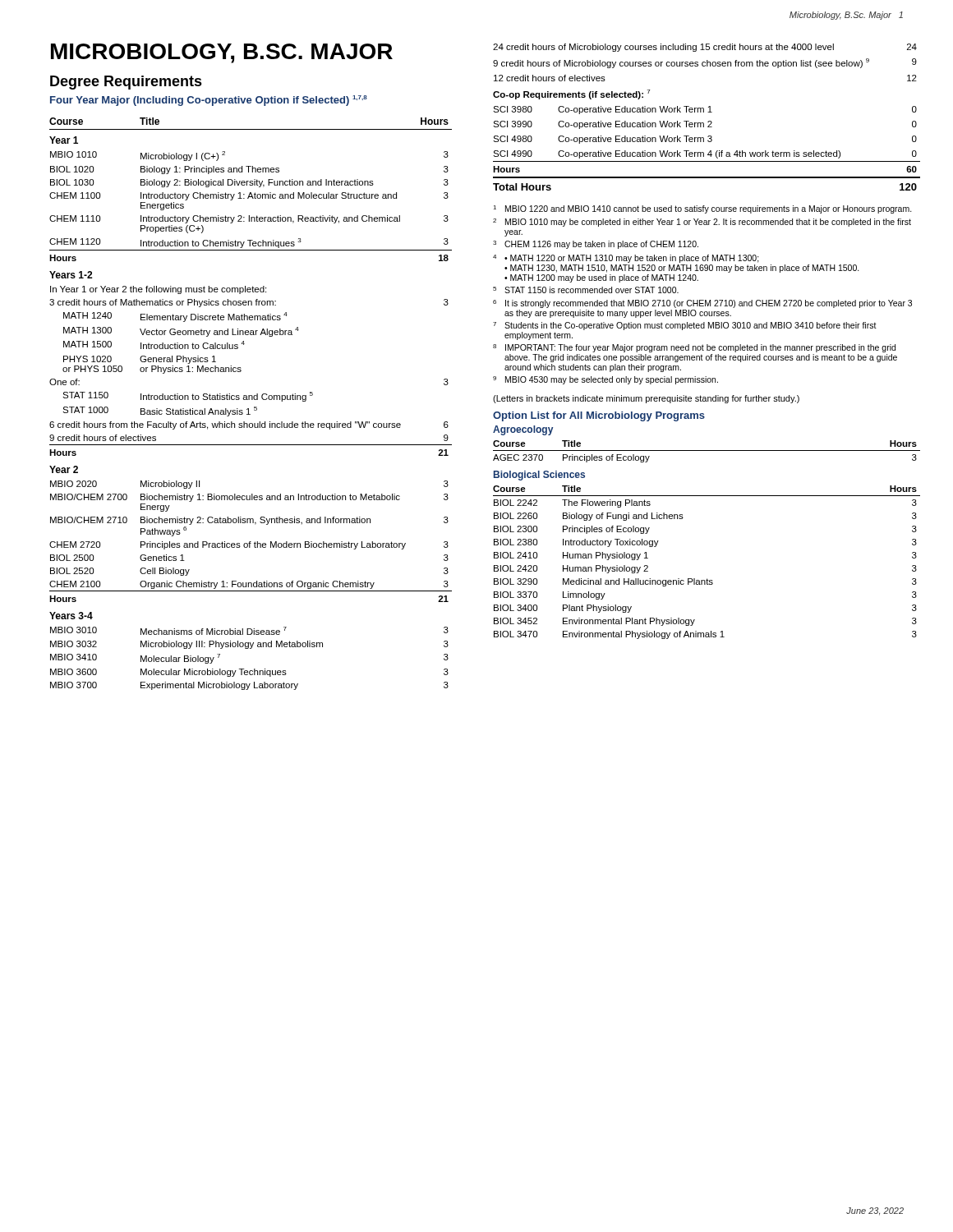The height and width of the screenshot is (1232, 953).
Task: Click the passage that begins "(Letters in brackets indicate"
Action: coord(646,398)
